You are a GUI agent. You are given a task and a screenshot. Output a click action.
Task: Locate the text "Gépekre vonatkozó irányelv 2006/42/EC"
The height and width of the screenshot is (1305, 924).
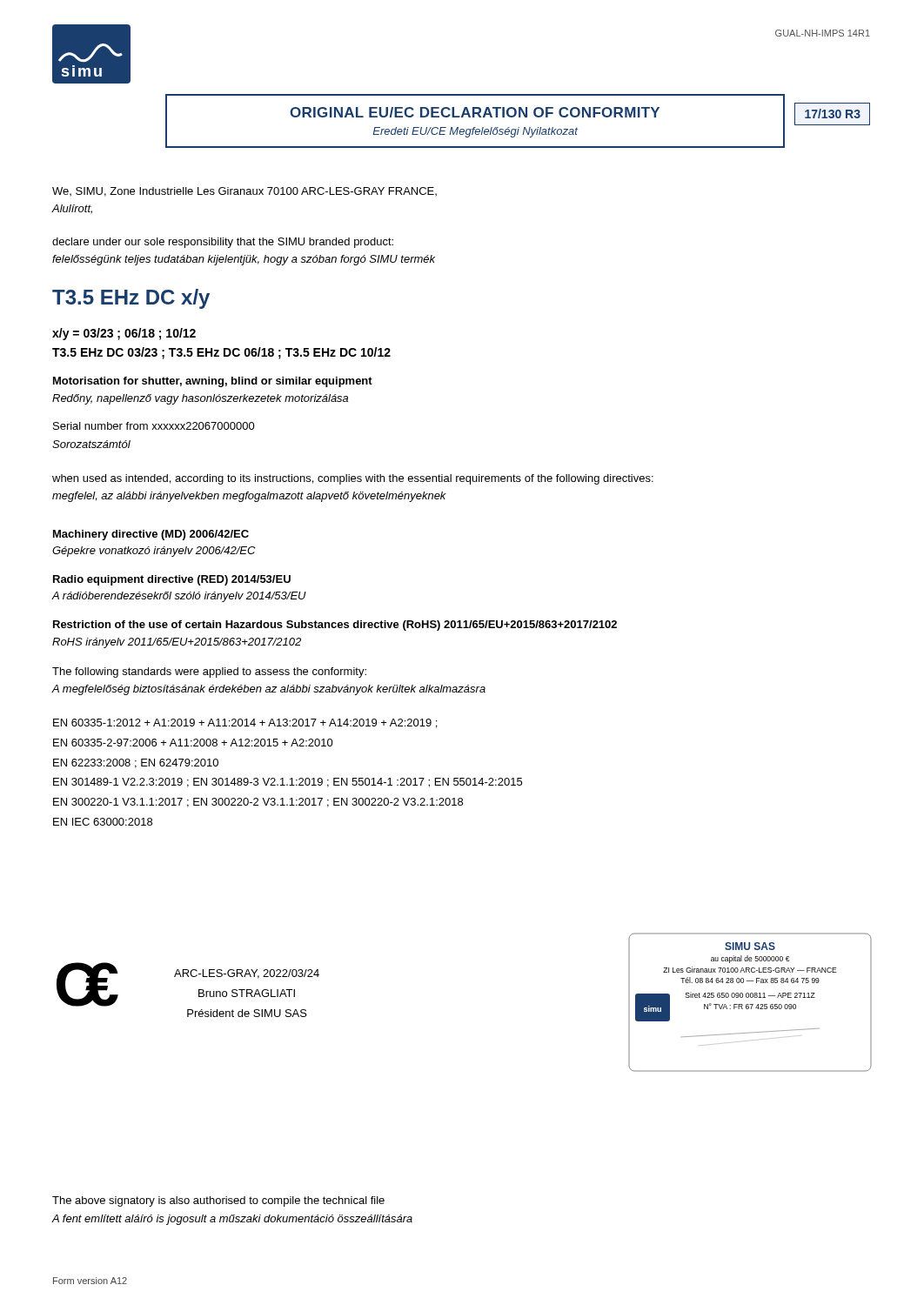pos(154,550)
